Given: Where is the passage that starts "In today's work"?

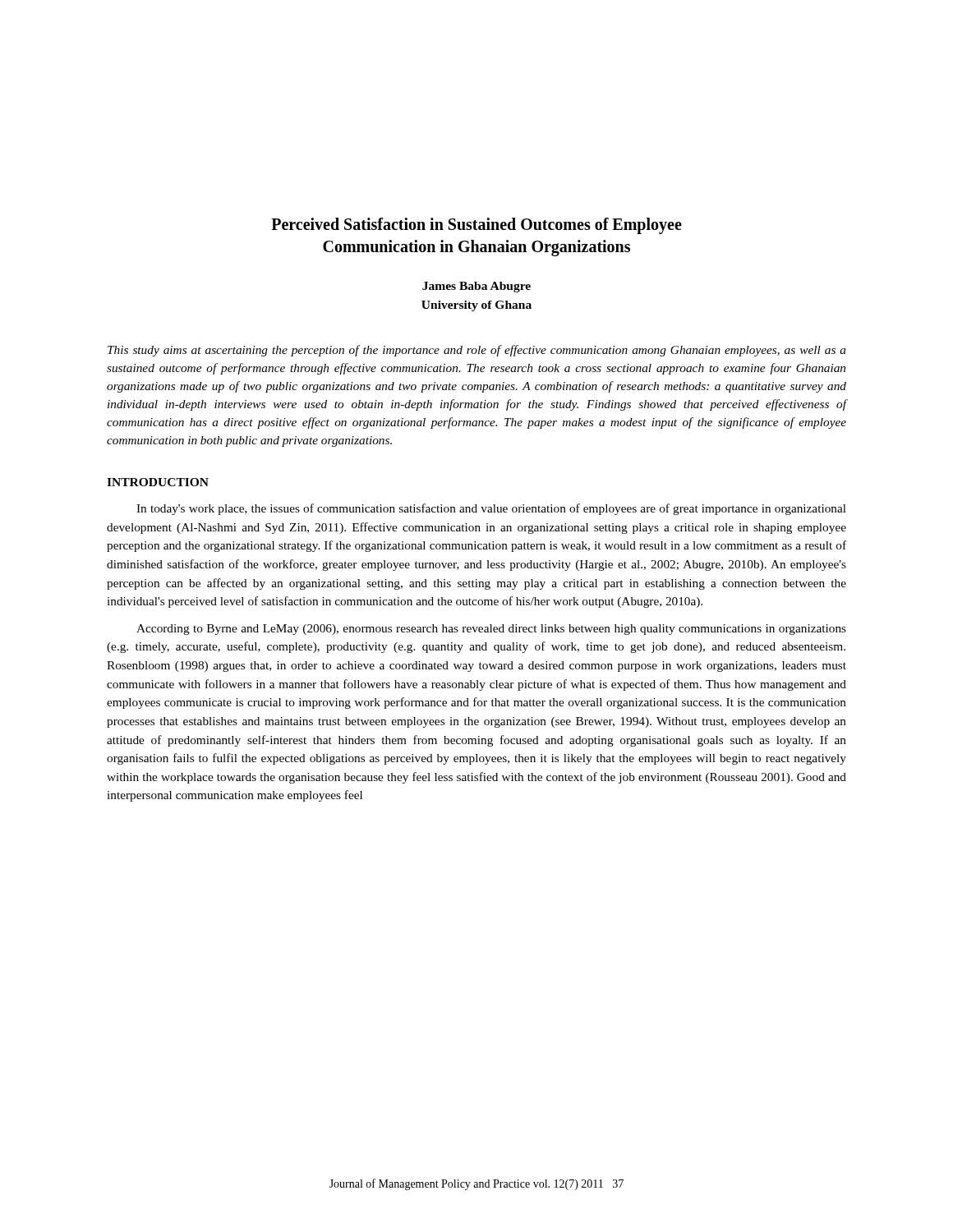Looking at the screenshot, I should click(476, 652).
